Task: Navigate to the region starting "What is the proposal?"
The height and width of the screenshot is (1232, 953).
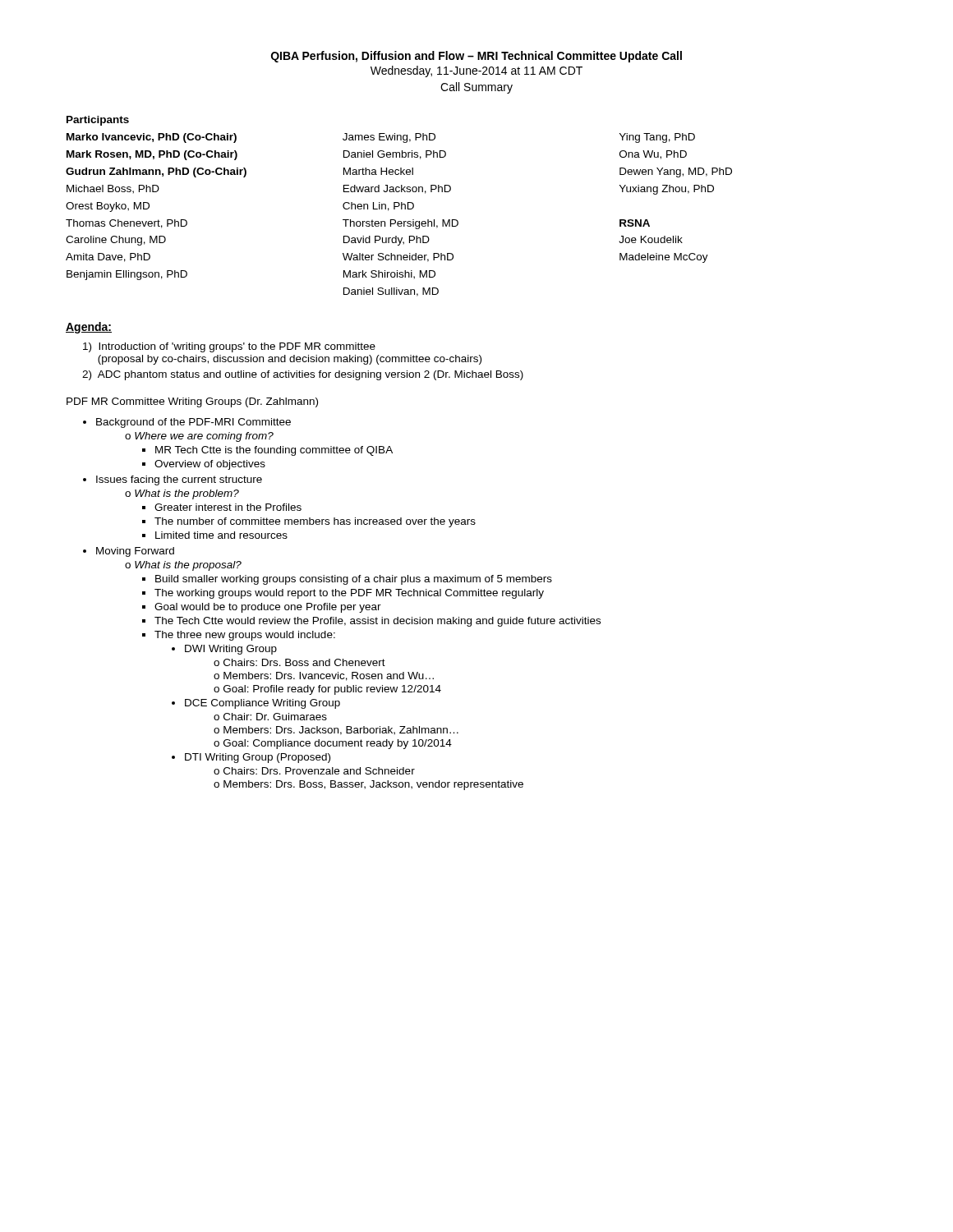Action: [183, 566]
